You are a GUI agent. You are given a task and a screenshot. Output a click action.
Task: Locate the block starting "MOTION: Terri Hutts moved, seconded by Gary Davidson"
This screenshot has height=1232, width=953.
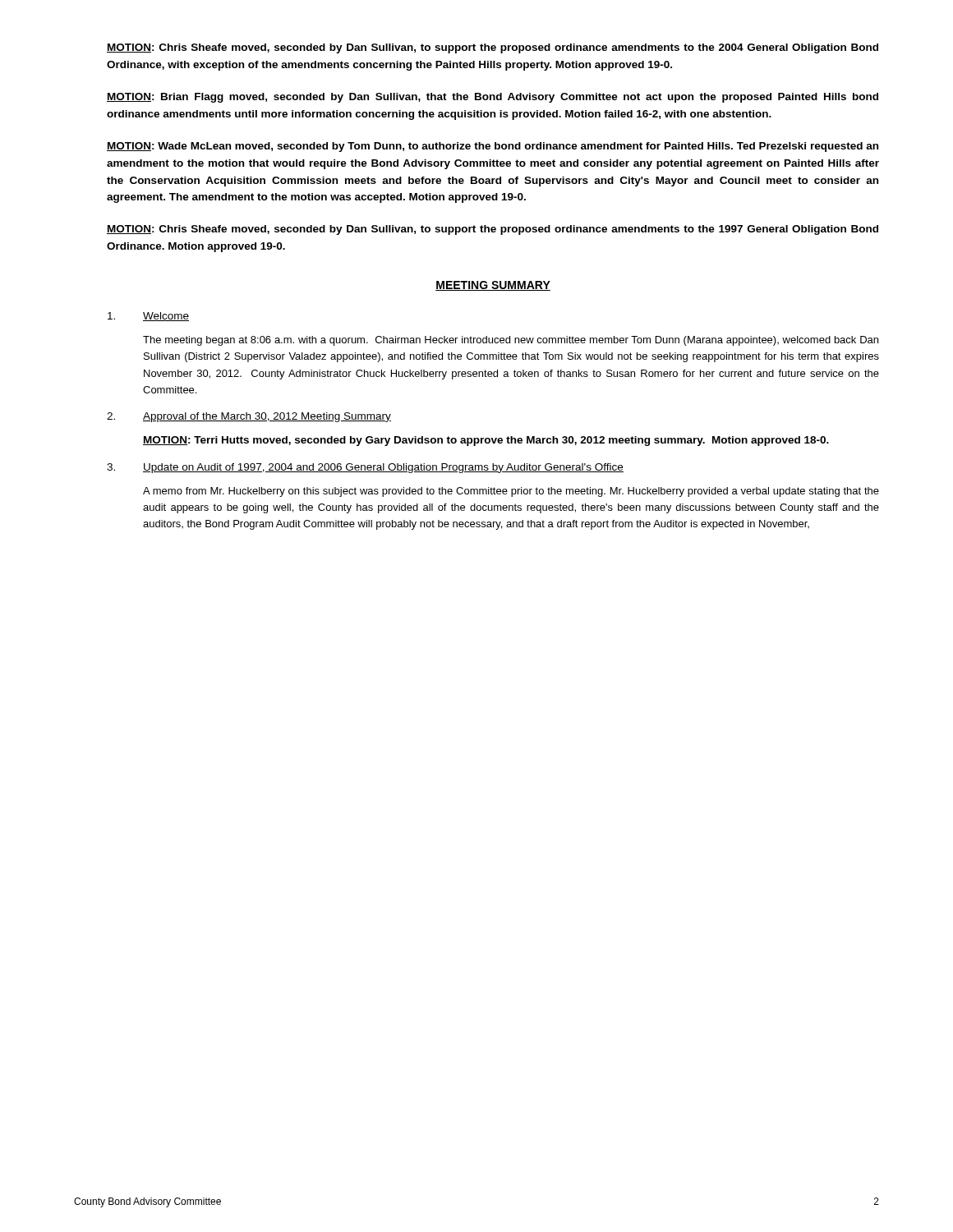pyautogui.click(x=511, y=440)
